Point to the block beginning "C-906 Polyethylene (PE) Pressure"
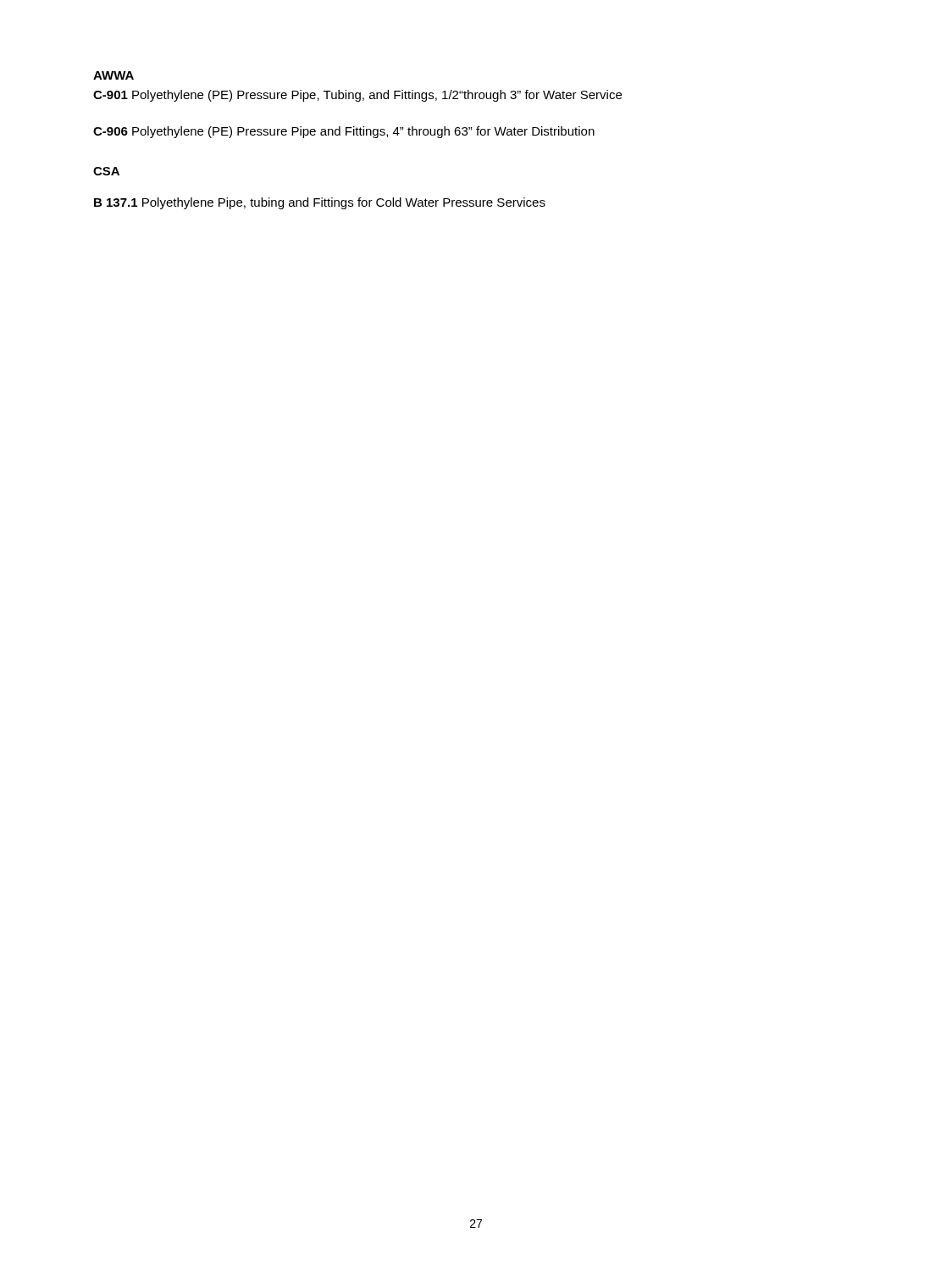 point(344,131)
